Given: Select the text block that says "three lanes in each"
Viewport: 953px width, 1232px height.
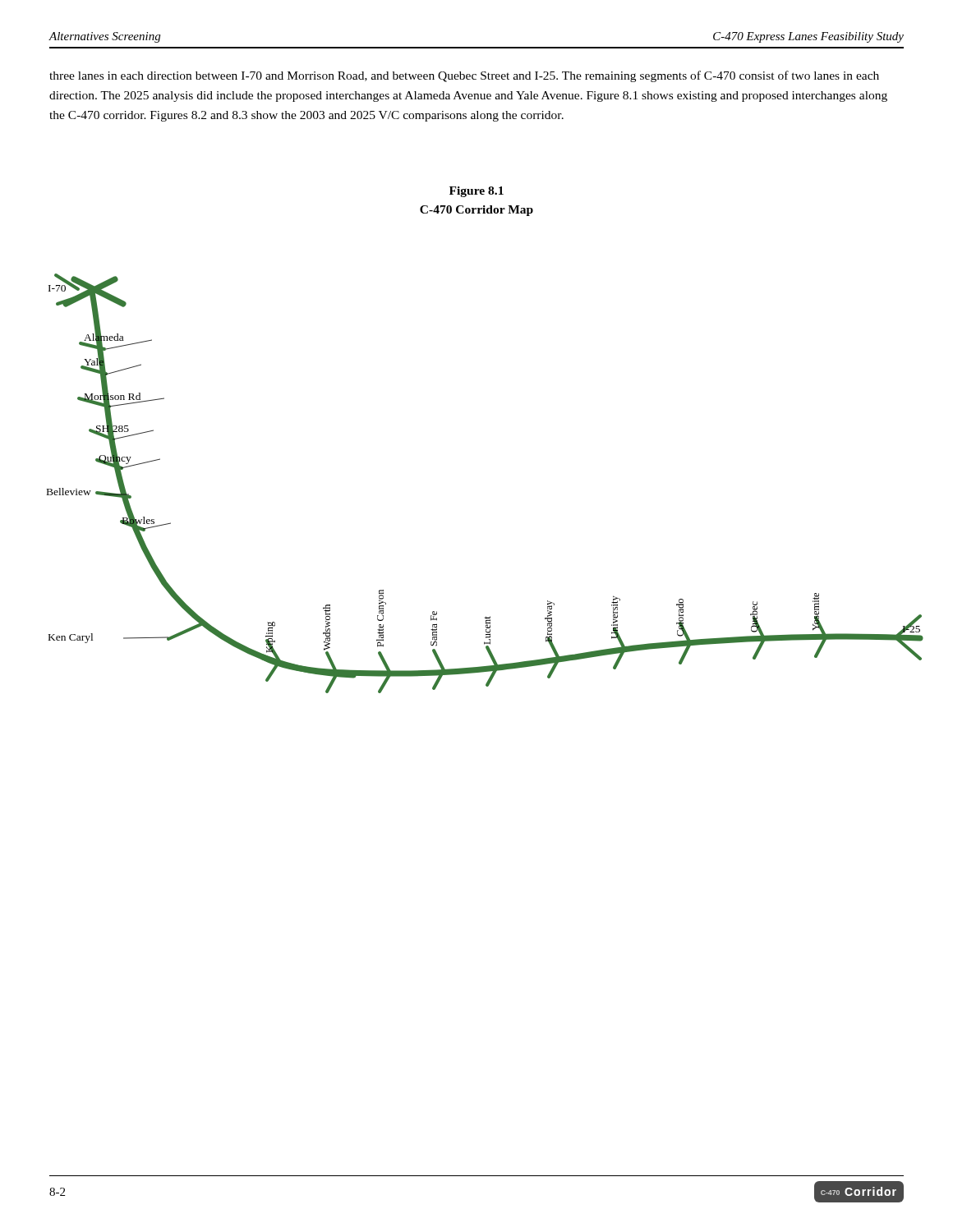Looking at the screenshot, I should [468, 95].
